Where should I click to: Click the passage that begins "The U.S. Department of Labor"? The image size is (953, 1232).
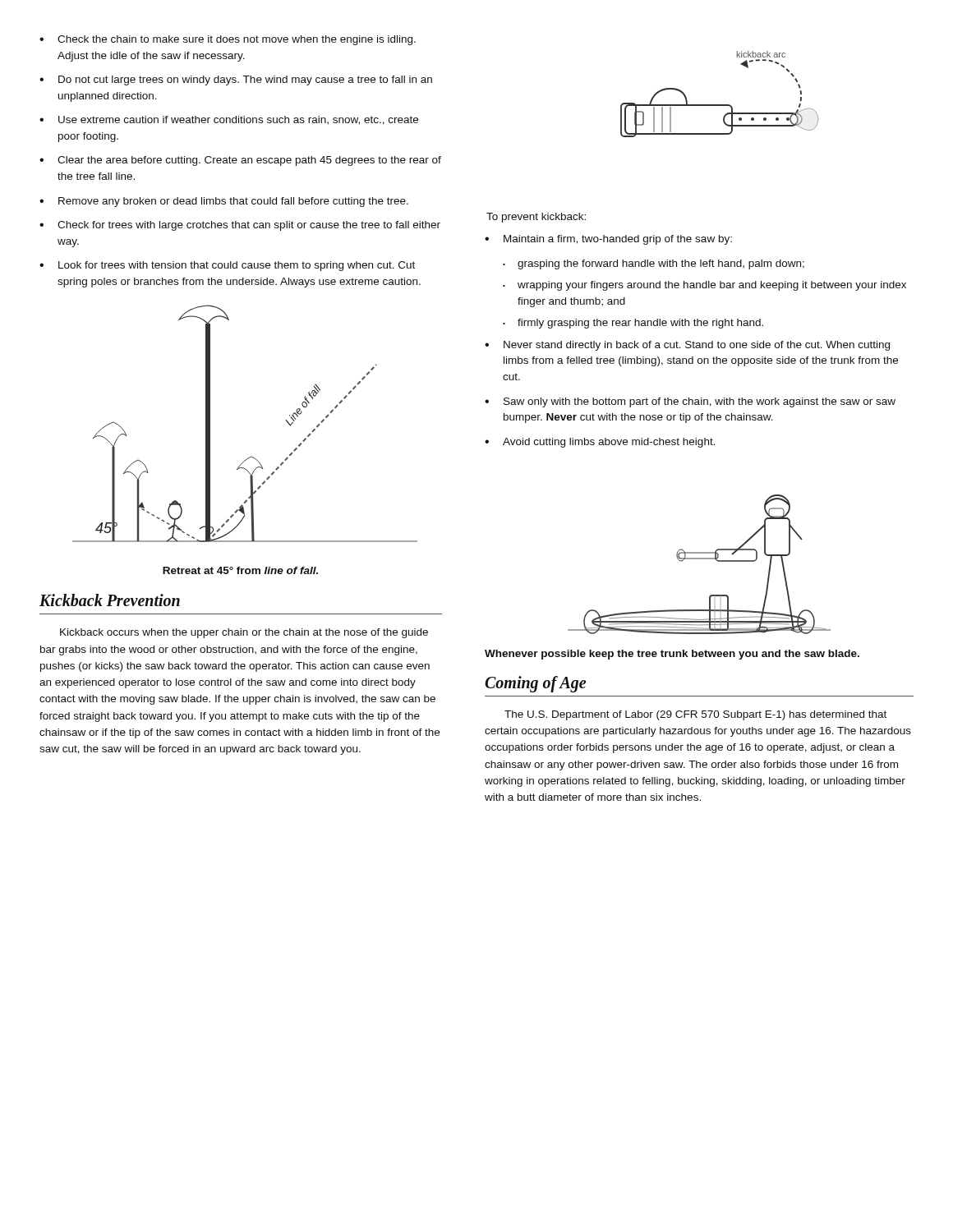pyautogui.click(x=698, y=756)
